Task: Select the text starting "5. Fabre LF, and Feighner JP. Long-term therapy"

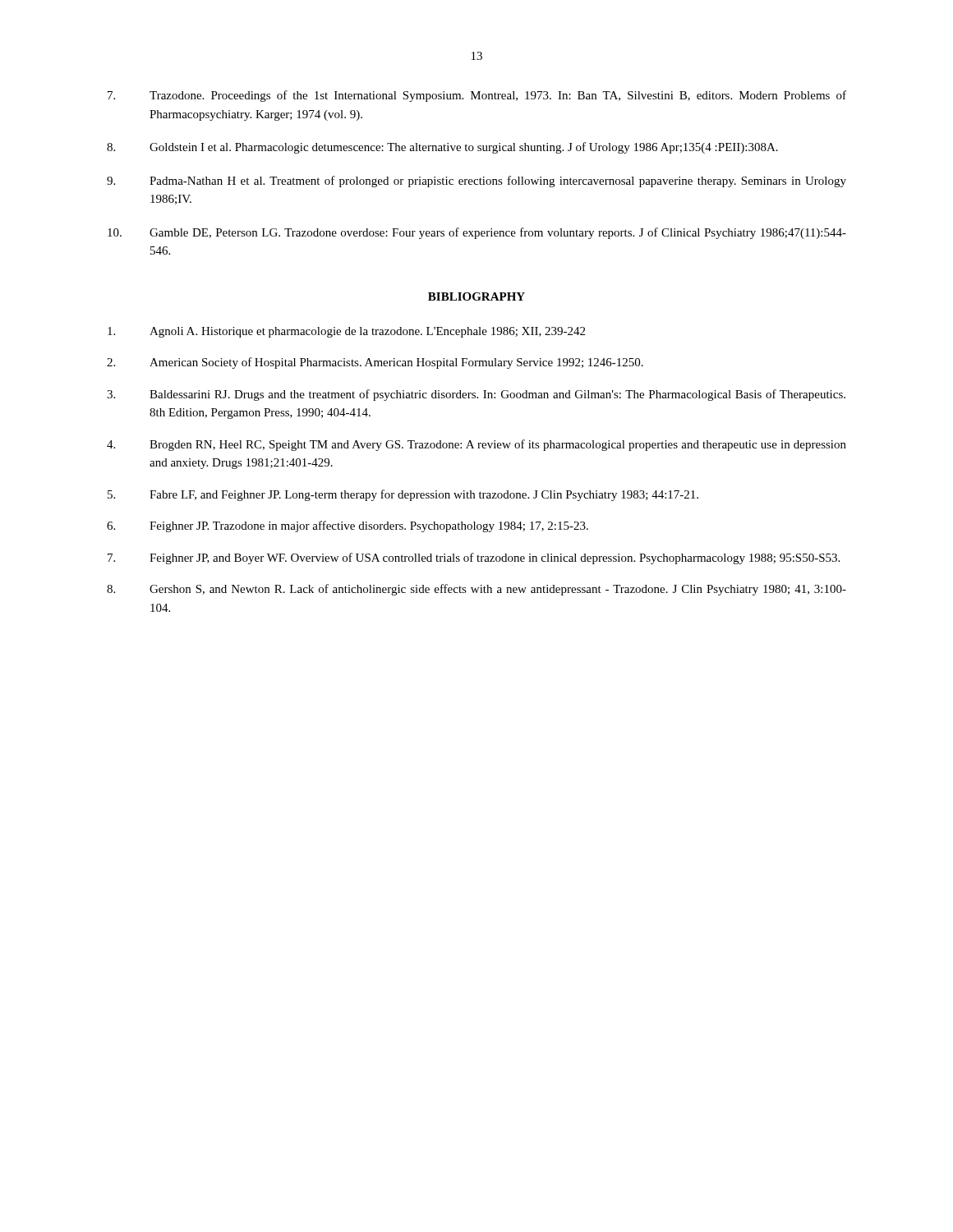Action: [403, 494]
